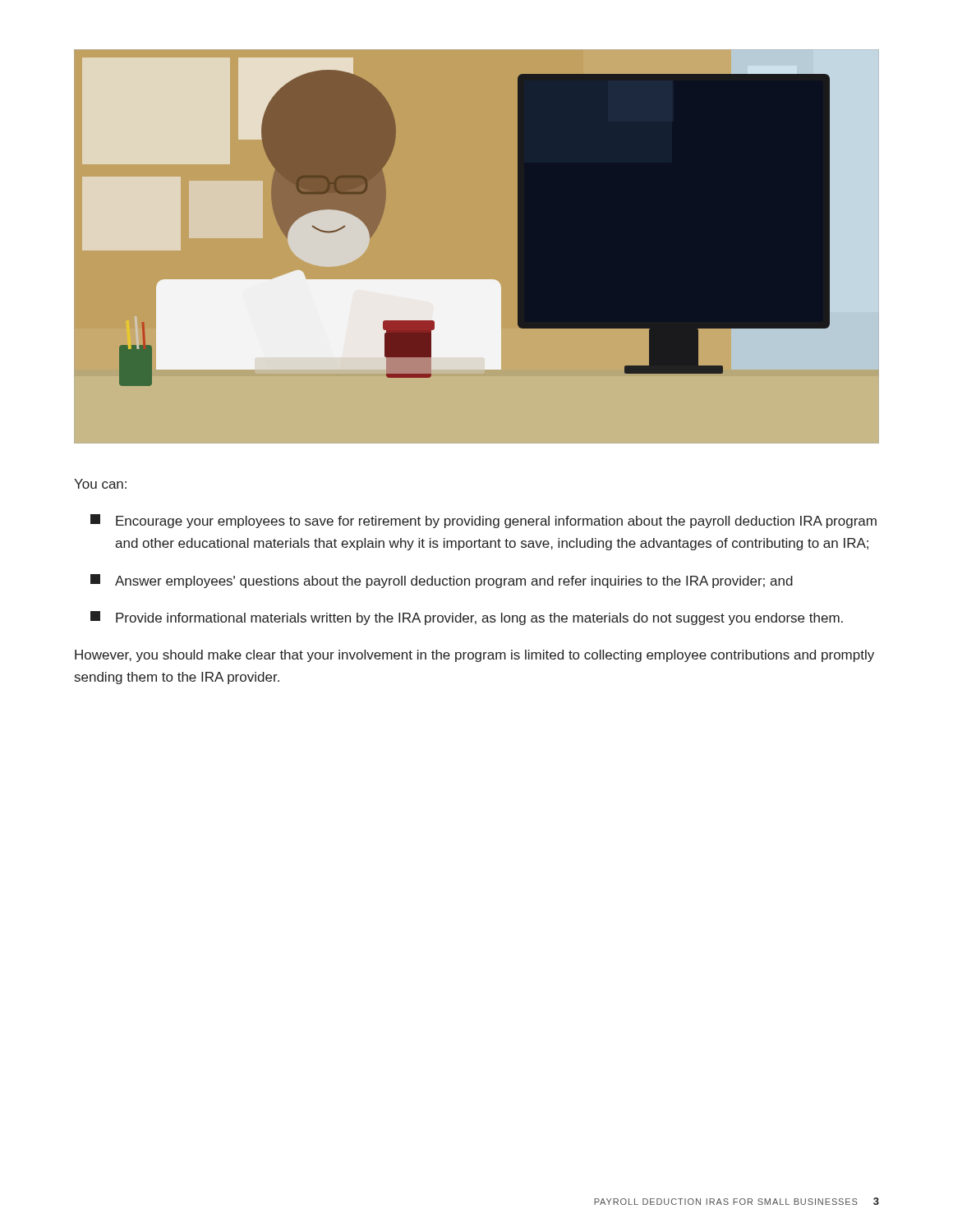Point to the region starting "You can:"
The width and height of the screenshot is (953, 1232).
point(101,484)
